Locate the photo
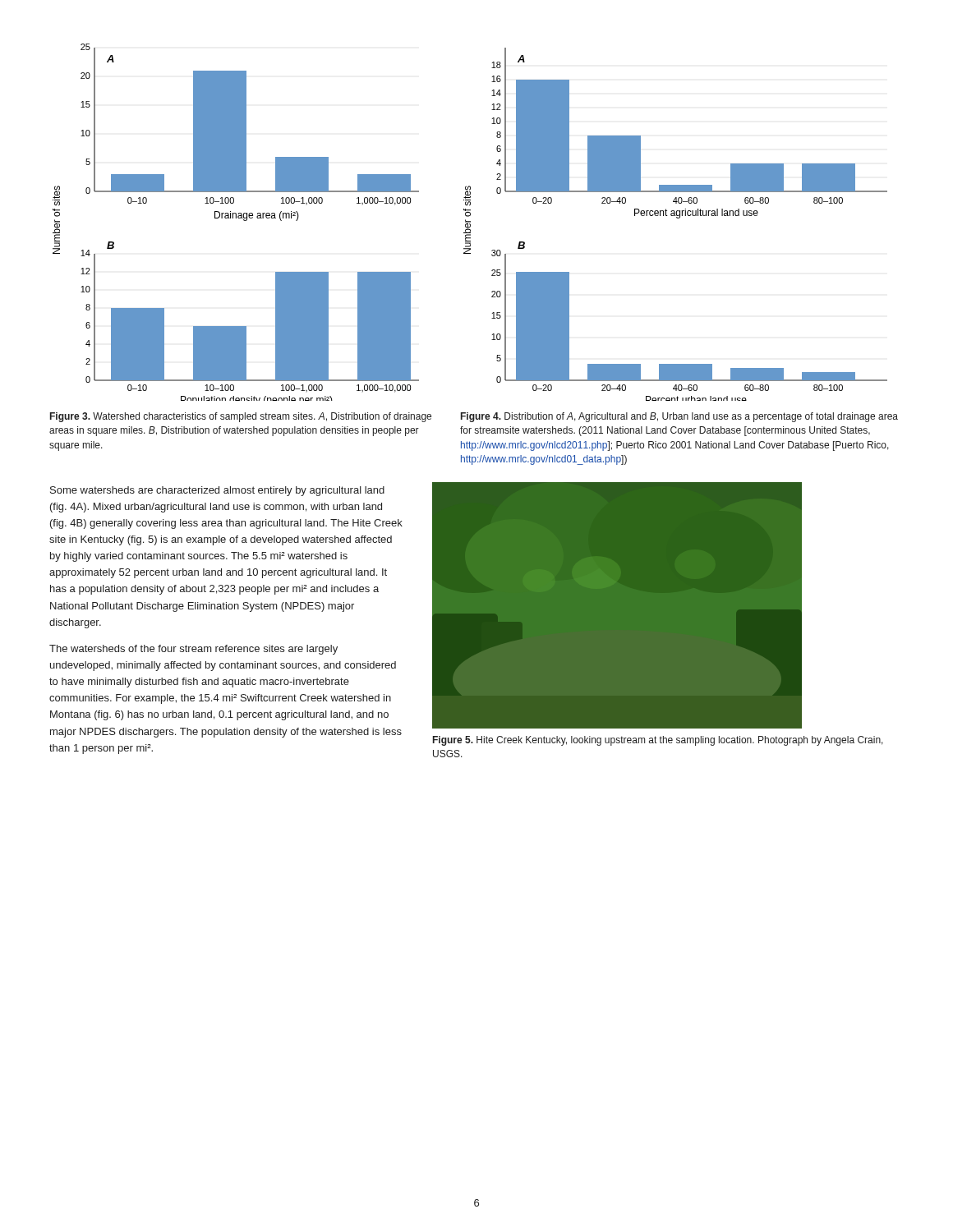953x1232 pixels. [x=668, y=605]
